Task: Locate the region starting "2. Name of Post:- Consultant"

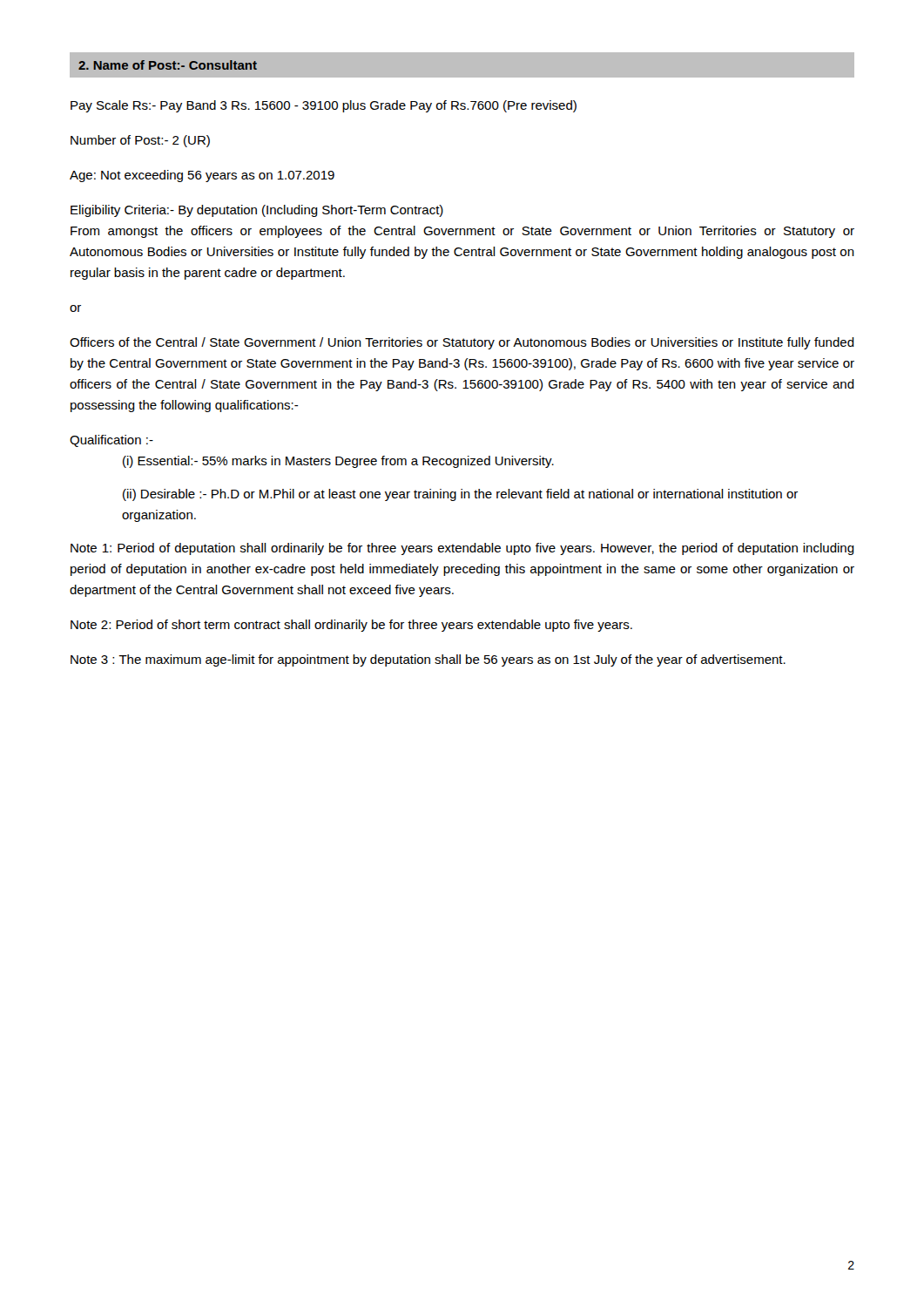Action: [x=168, y=65]
